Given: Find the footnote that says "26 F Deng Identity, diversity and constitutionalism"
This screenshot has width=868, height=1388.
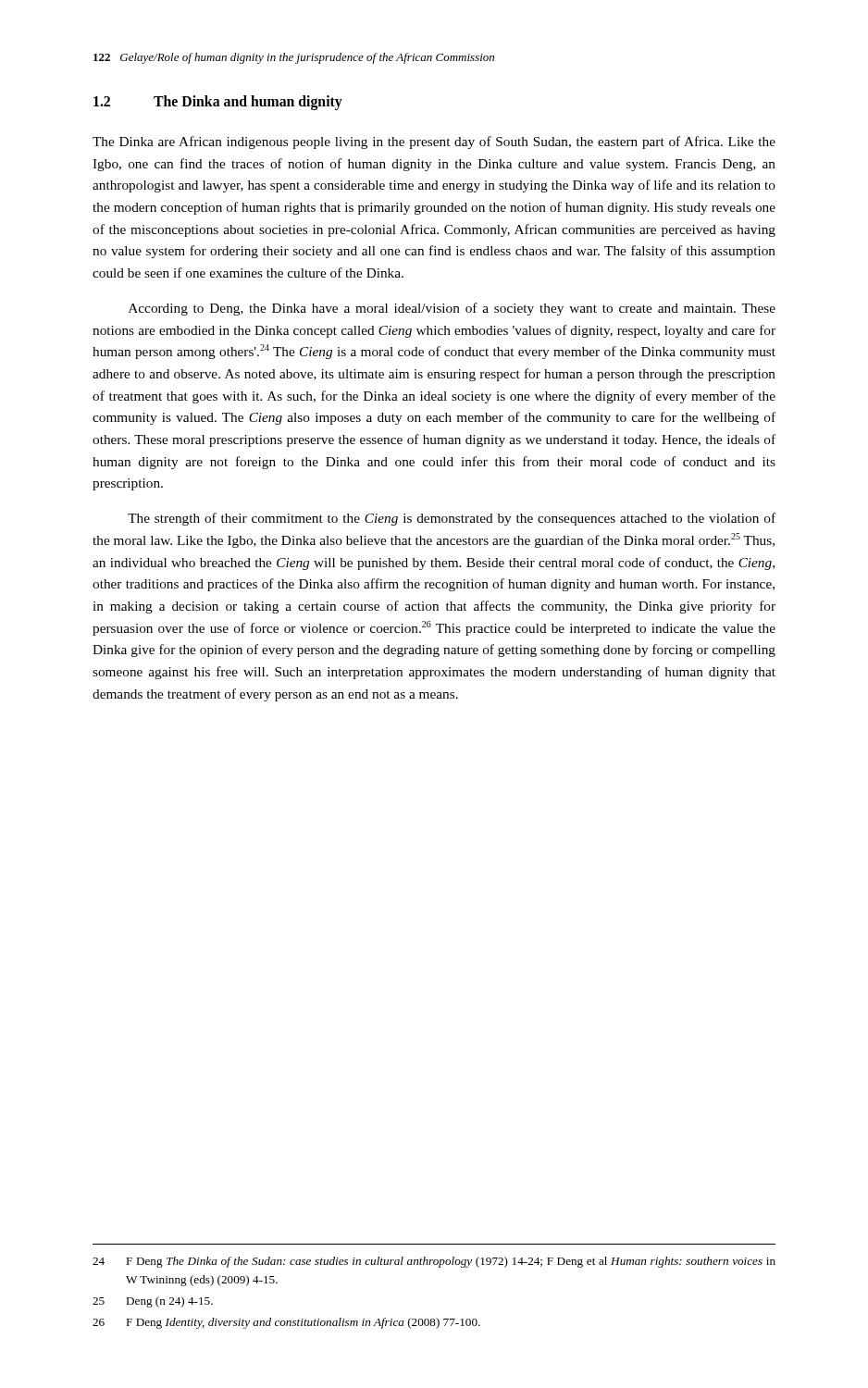Looking at the screenshot, I should click(434, 1322).
